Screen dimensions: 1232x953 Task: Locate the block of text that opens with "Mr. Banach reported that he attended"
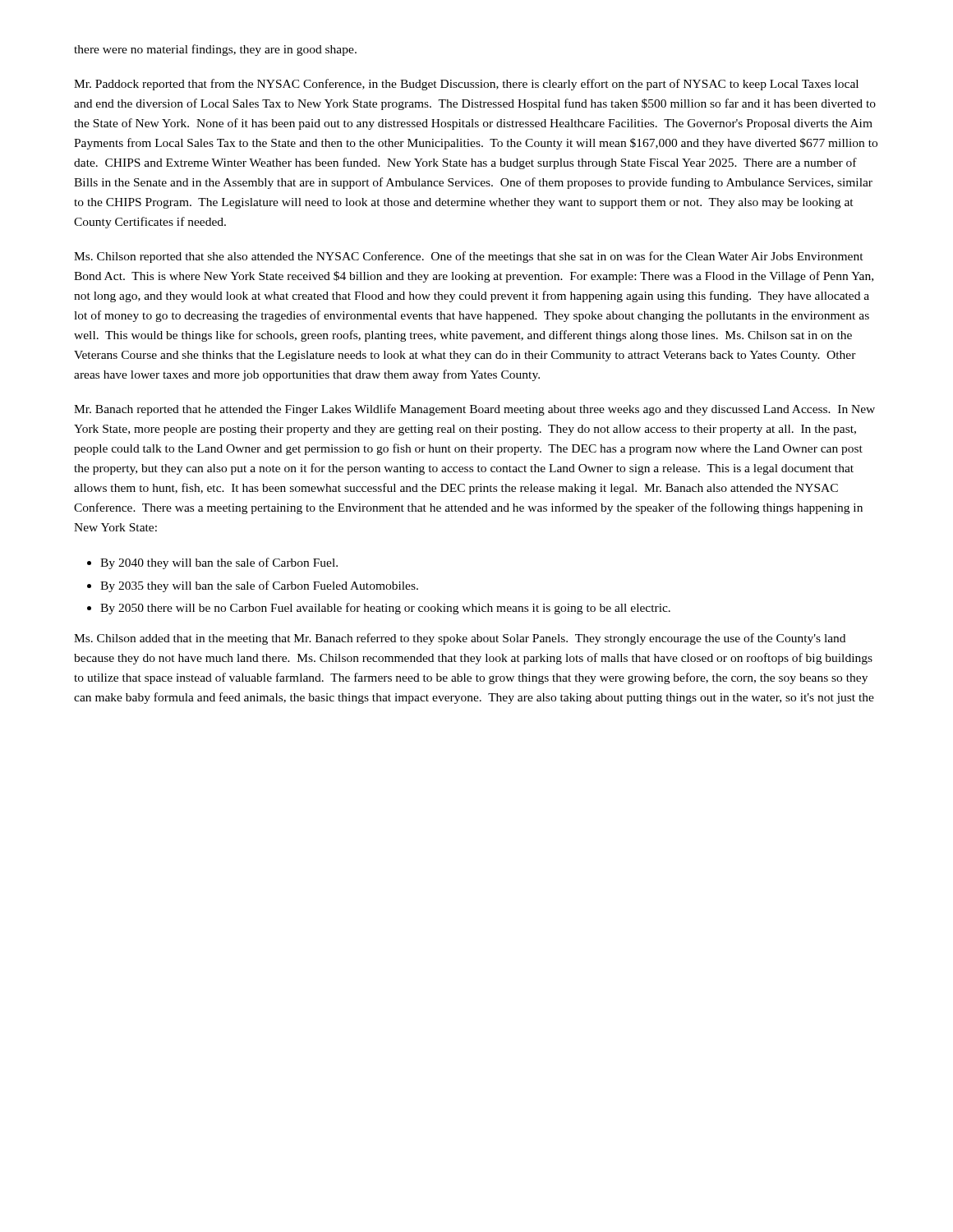[x=475, y=468]
